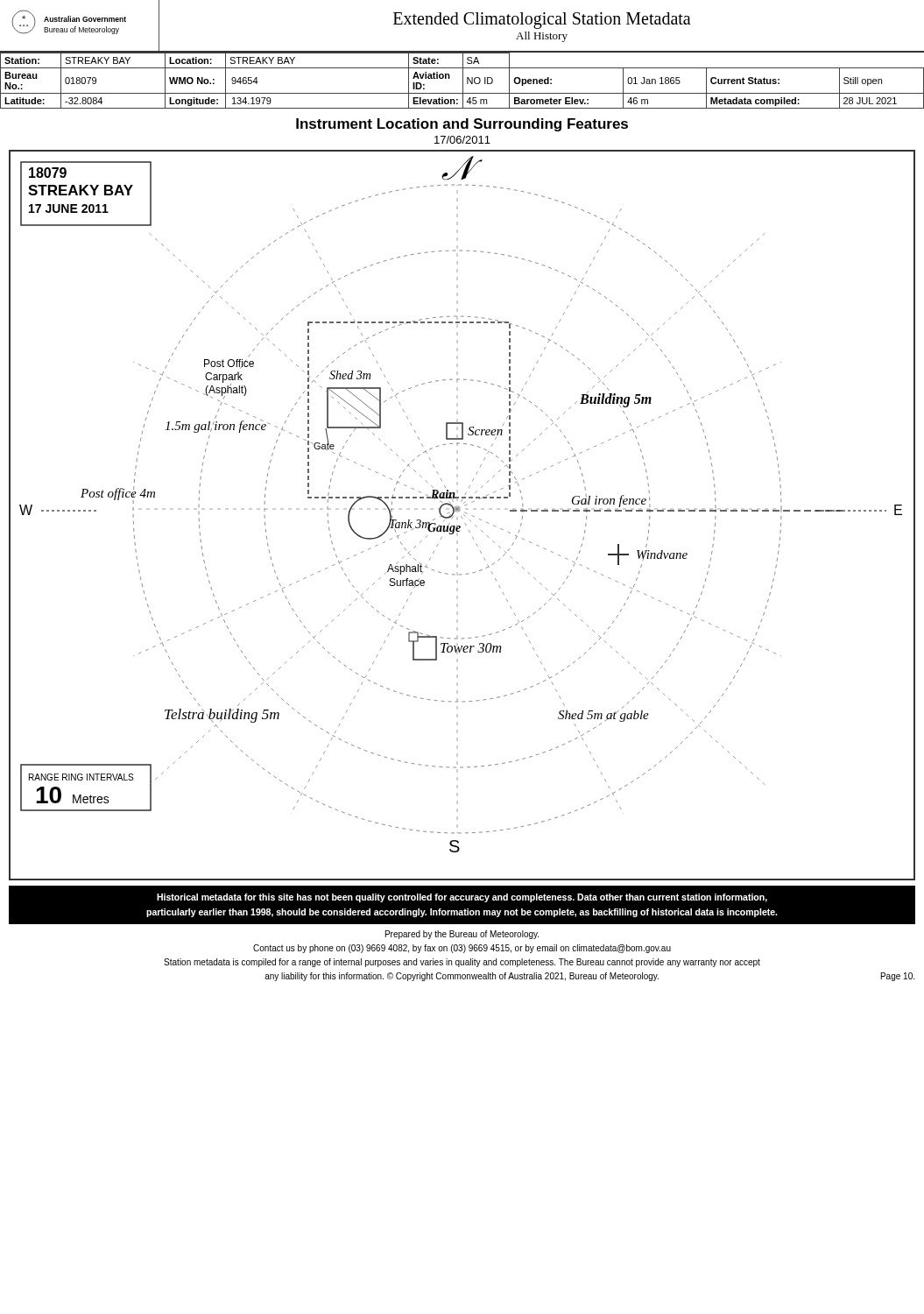
Task: Find the map
Action: tap(462, 515)
